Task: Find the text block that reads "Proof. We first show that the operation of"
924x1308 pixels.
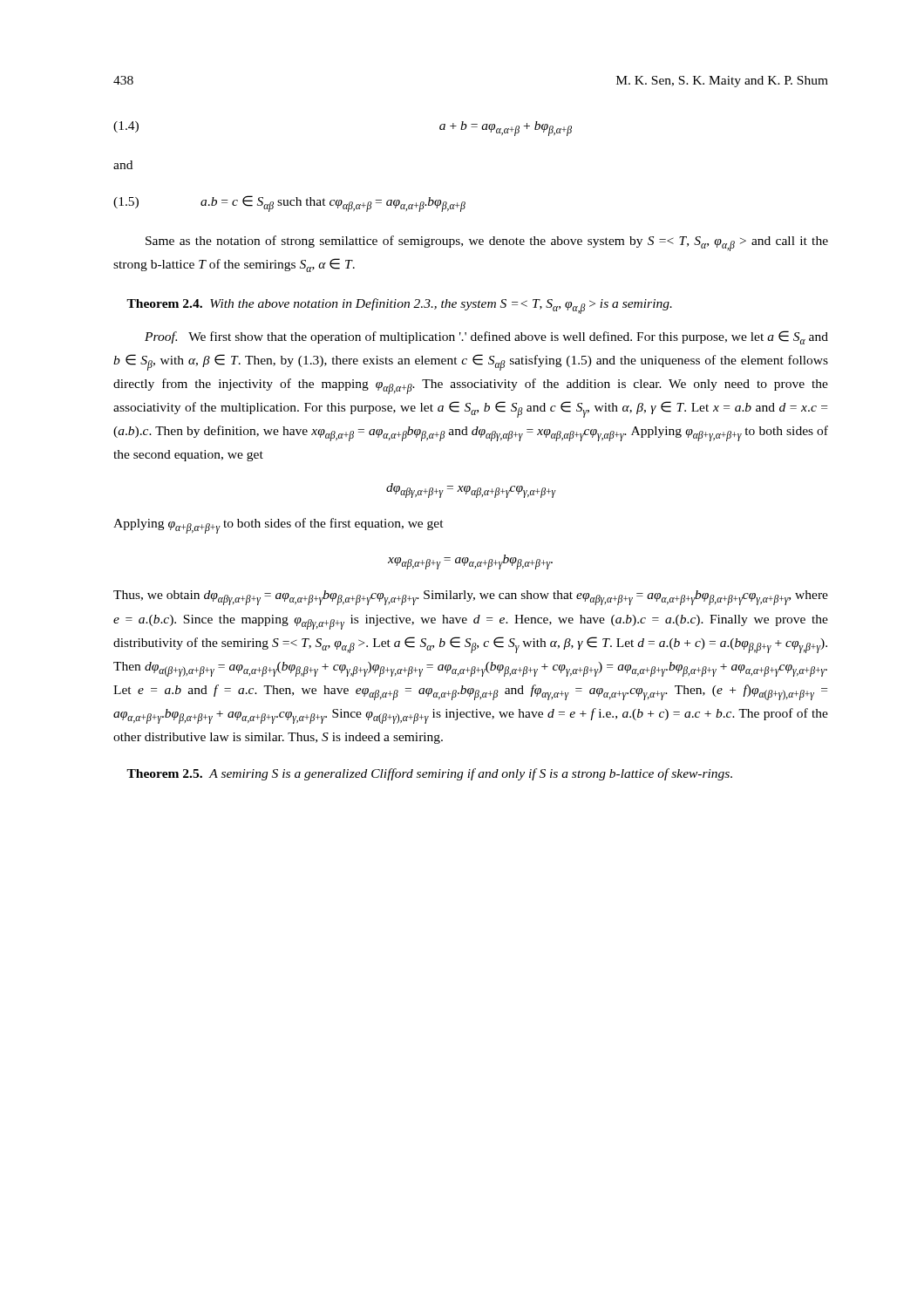Action: click(471, 395)
